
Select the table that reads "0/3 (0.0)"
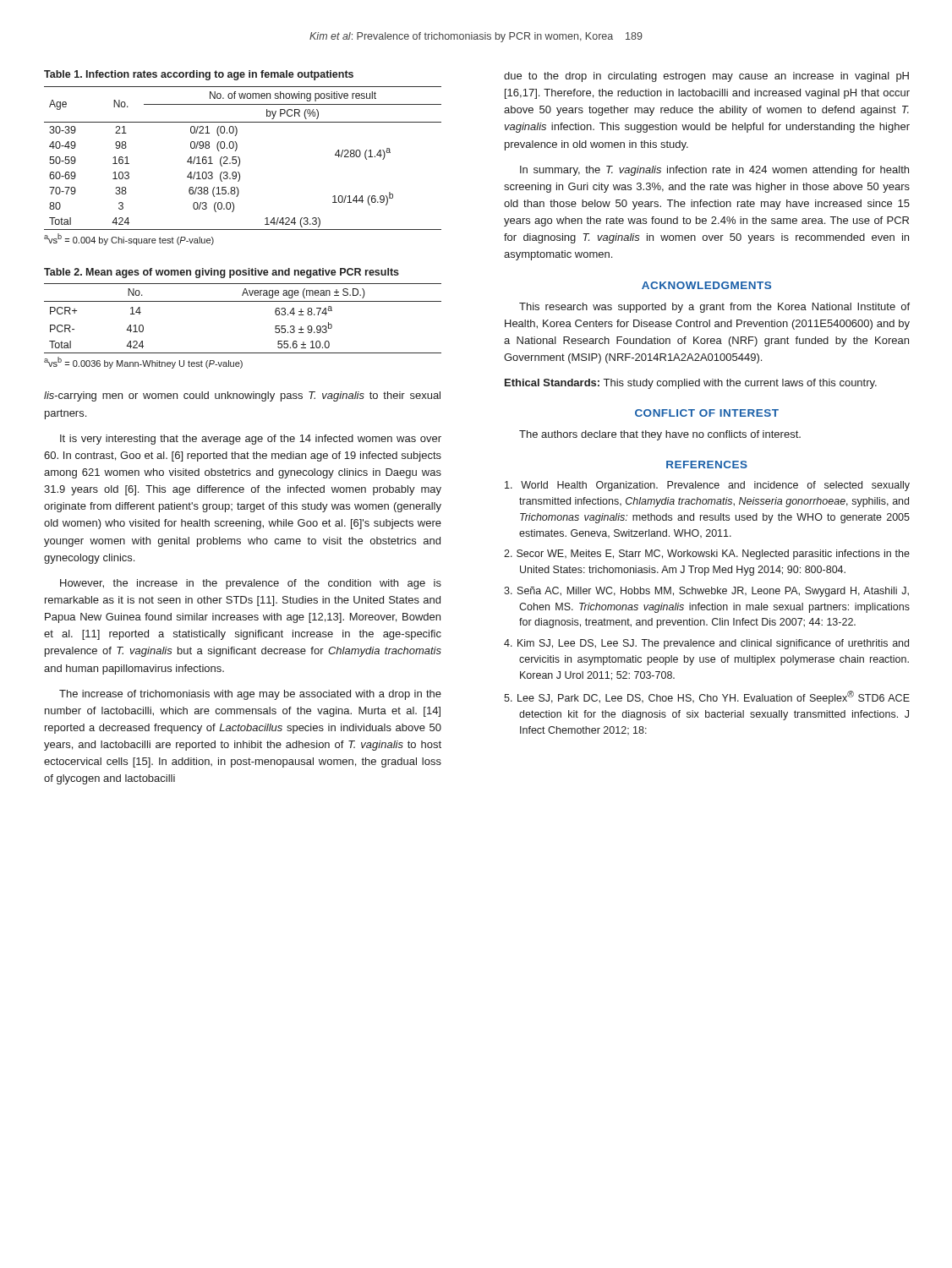point(243,158)
